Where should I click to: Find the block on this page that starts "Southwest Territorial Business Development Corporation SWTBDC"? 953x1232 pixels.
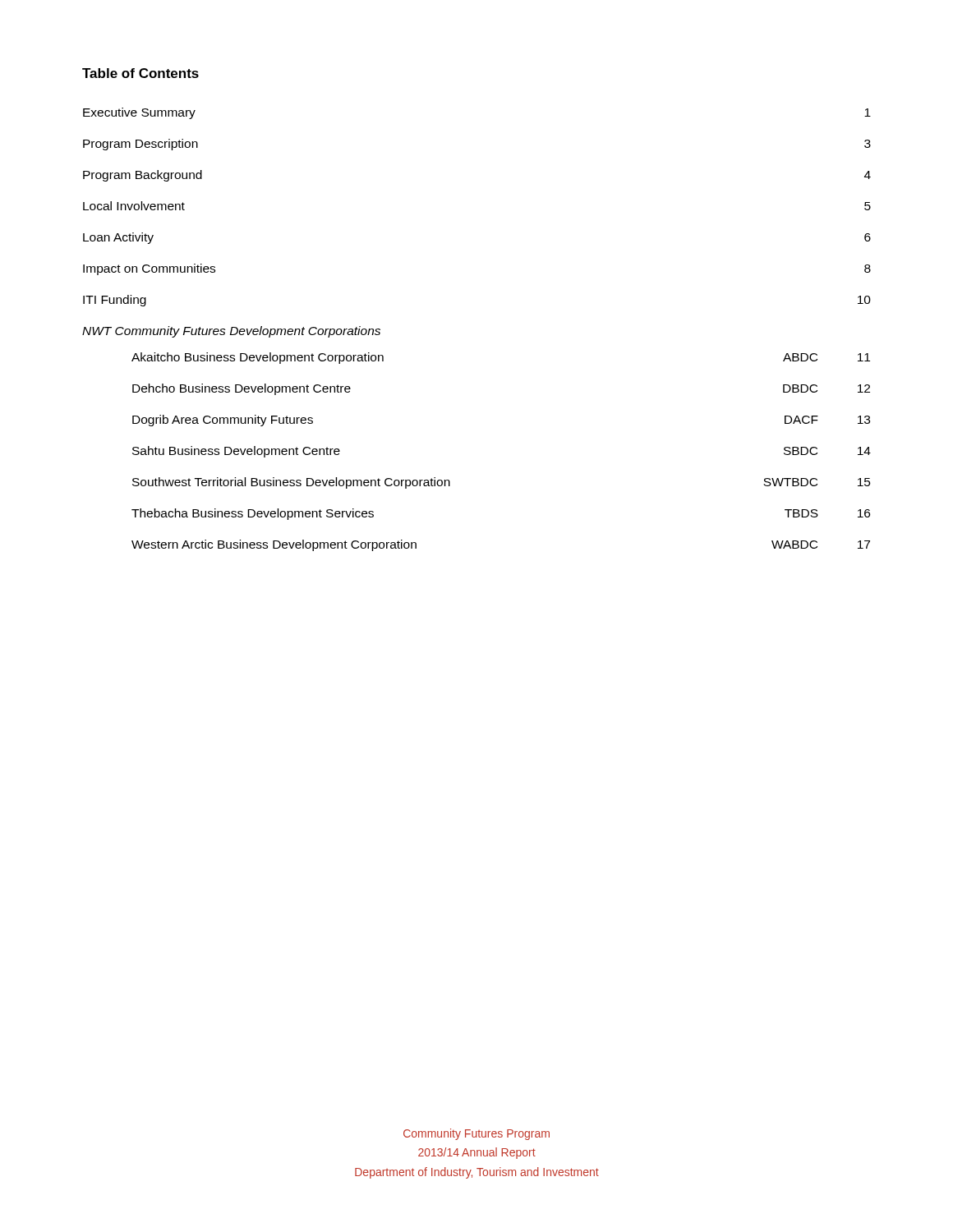click(292, 483)
